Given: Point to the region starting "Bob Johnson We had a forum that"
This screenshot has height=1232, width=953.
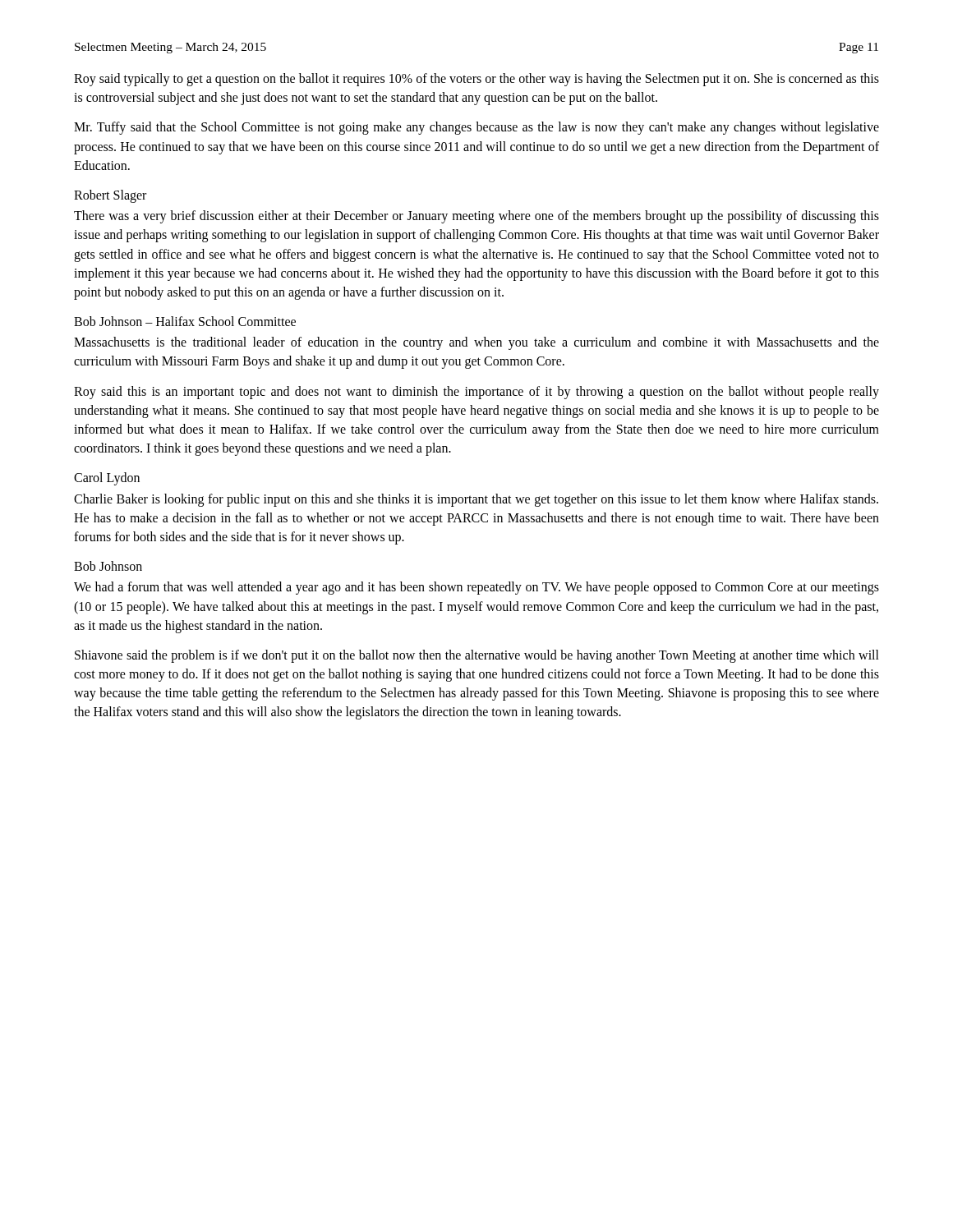Looking at the screenshot, I should tap(476, 596).
